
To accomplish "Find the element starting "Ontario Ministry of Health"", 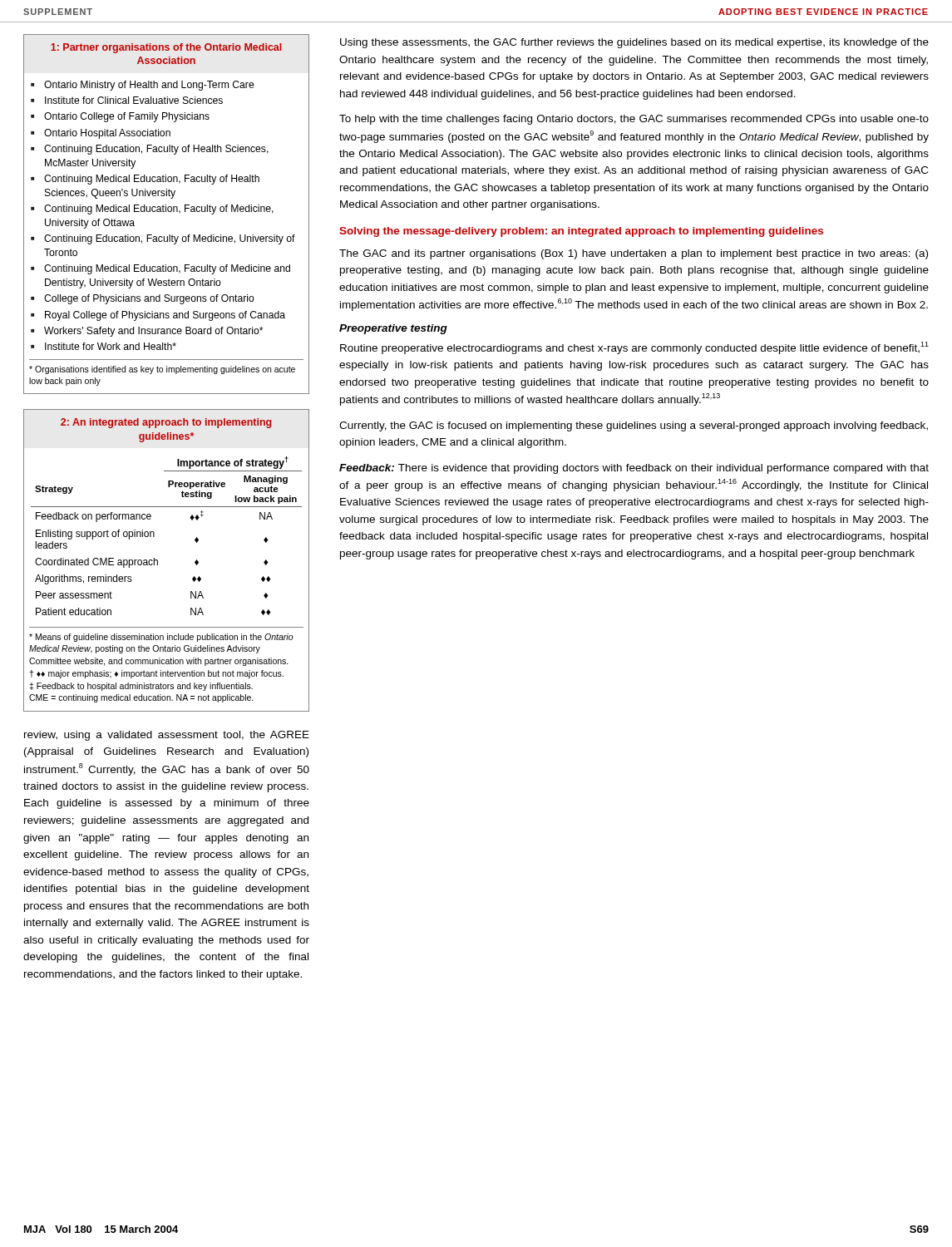I will [149, 85].
